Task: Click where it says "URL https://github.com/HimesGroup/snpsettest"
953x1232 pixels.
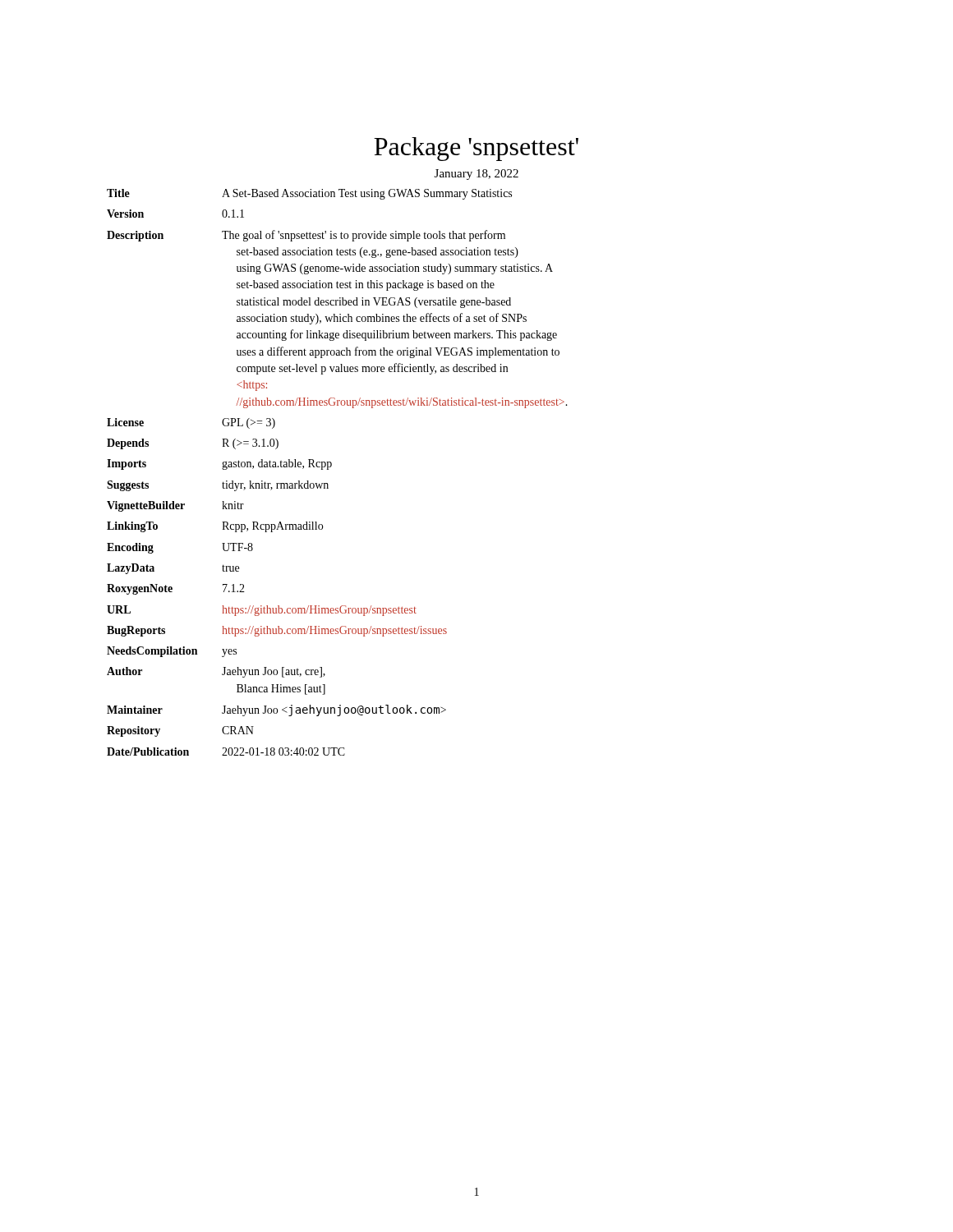Action: click(x=262, y=611)
